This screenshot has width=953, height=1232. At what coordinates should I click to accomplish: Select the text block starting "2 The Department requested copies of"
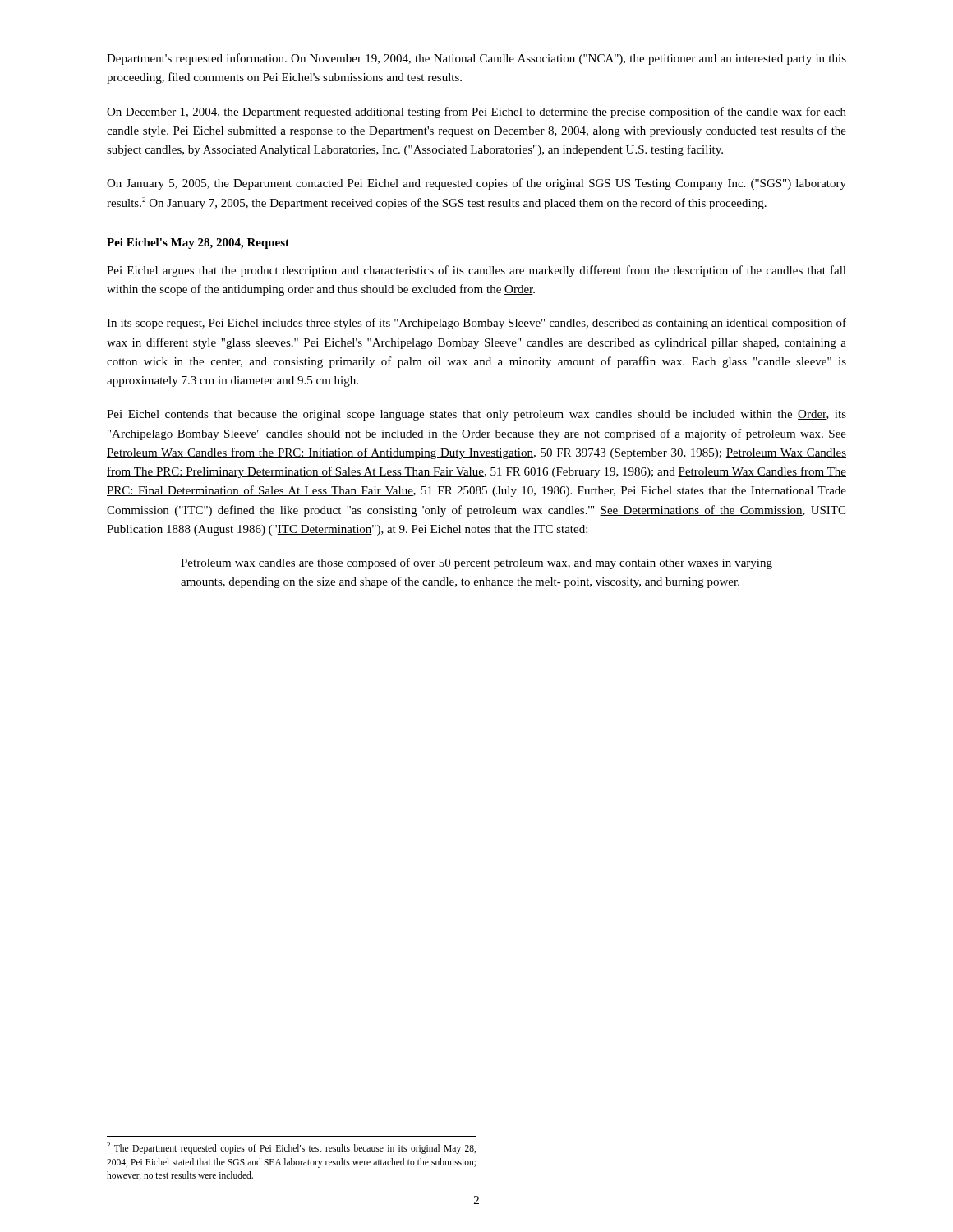(x=292, y=1161)
